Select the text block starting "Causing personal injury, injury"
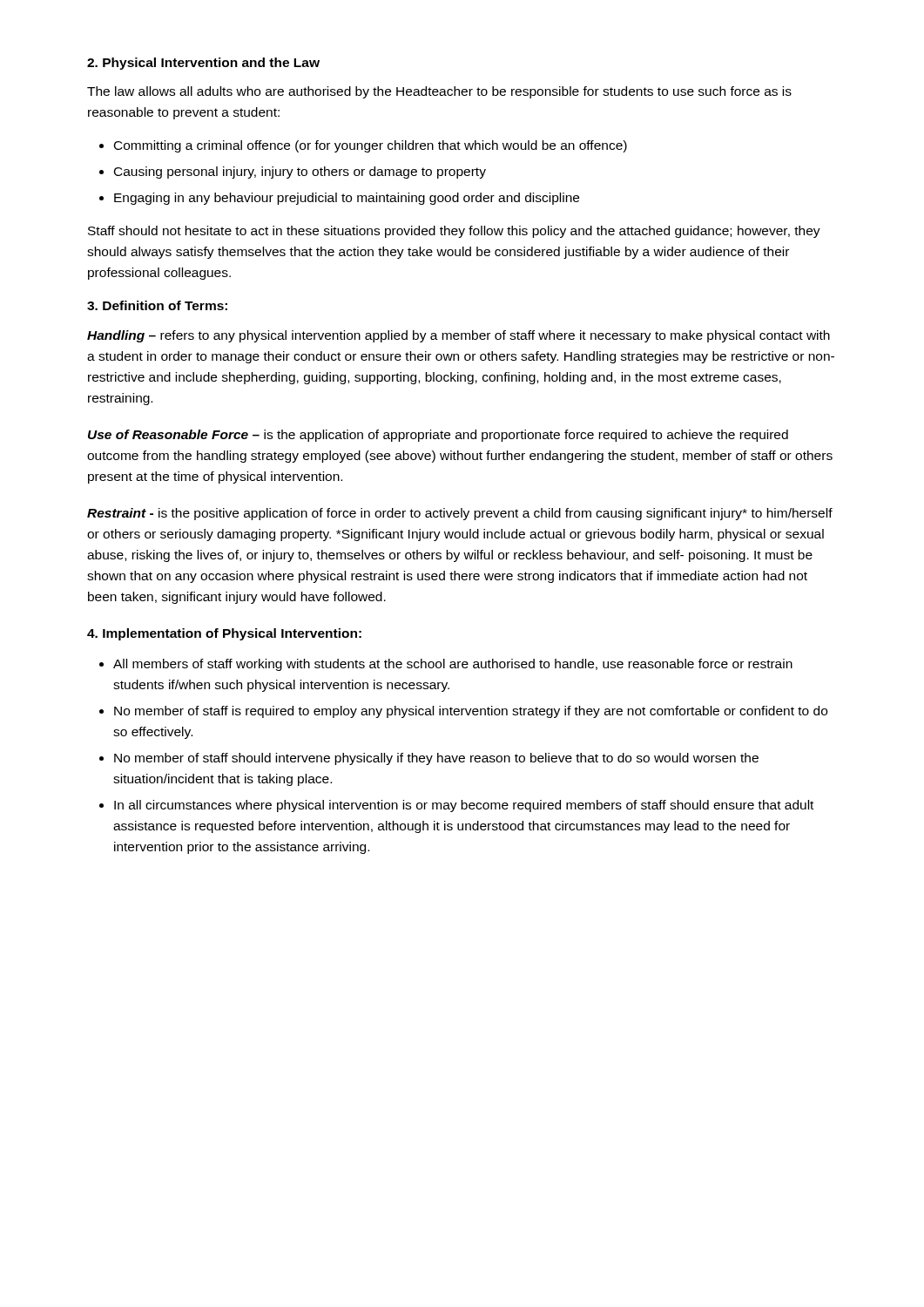Screen dimensions: 1307x924 click(300, 171)
